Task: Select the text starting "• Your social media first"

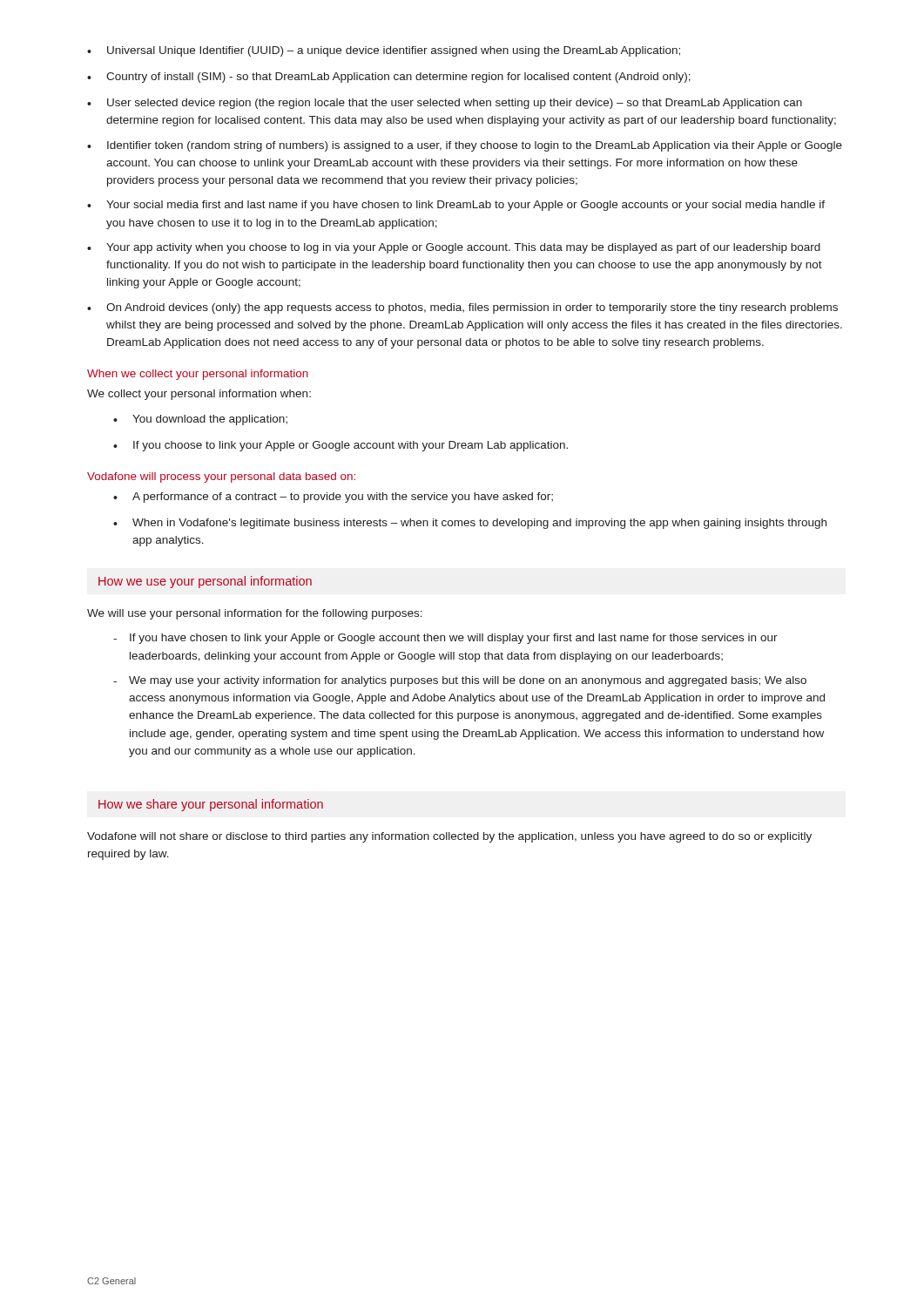Action: (x=466, y=214)
